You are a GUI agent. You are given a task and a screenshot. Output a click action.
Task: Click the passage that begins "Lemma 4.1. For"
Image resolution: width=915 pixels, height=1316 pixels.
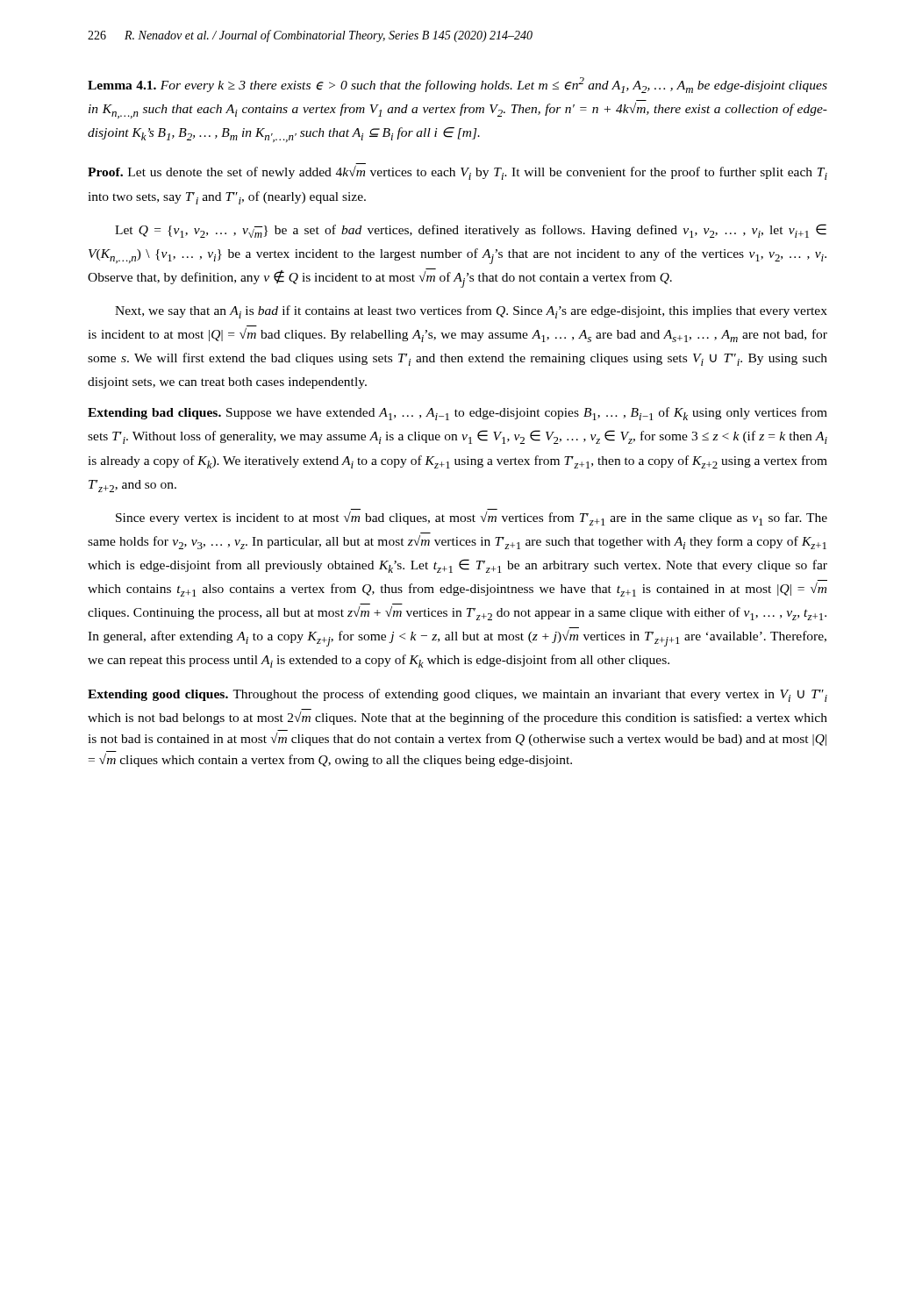(458, 109)
